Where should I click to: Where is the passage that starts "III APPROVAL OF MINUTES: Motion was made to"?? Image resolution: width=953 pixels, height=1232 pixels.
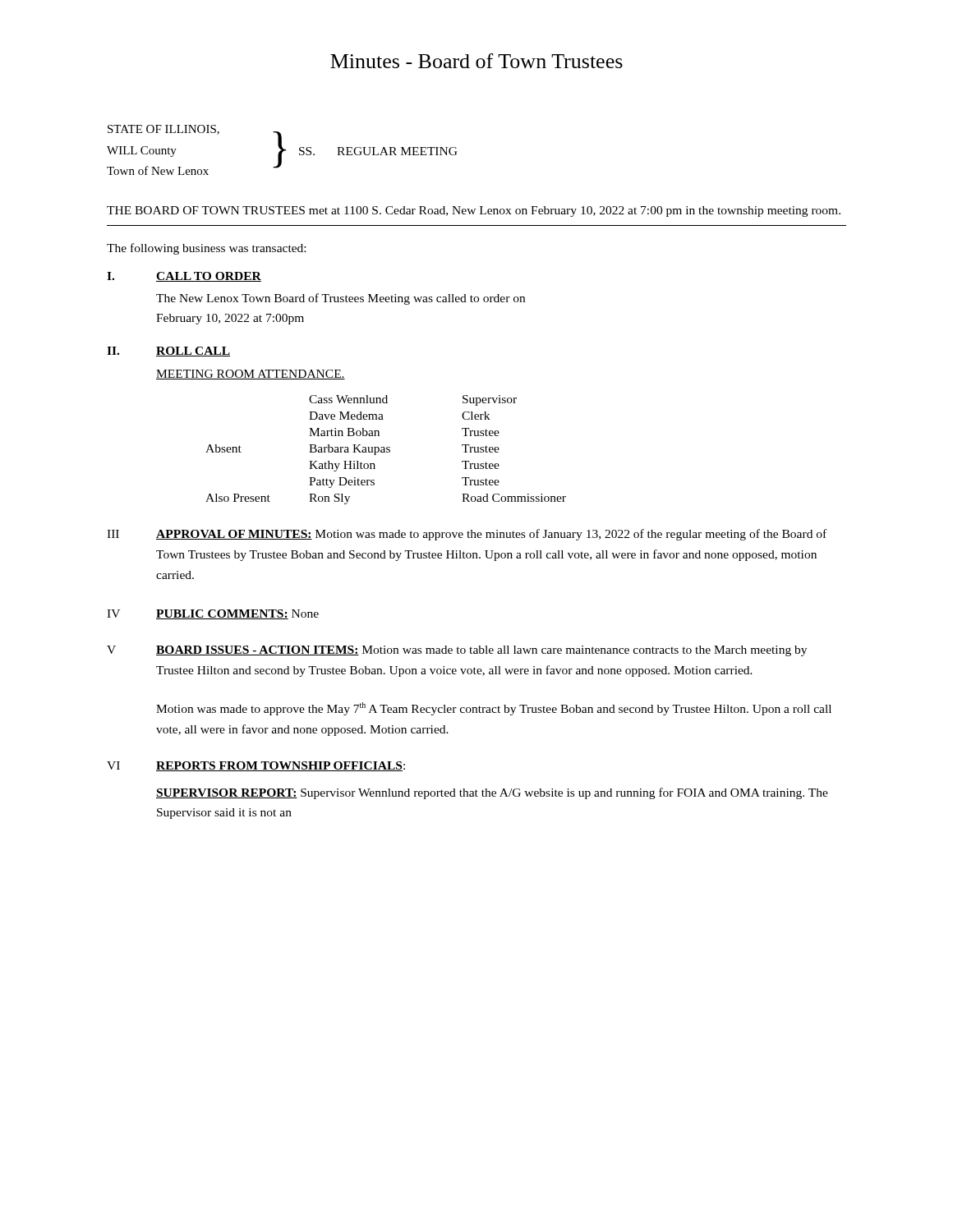click(x=476, y=555)
